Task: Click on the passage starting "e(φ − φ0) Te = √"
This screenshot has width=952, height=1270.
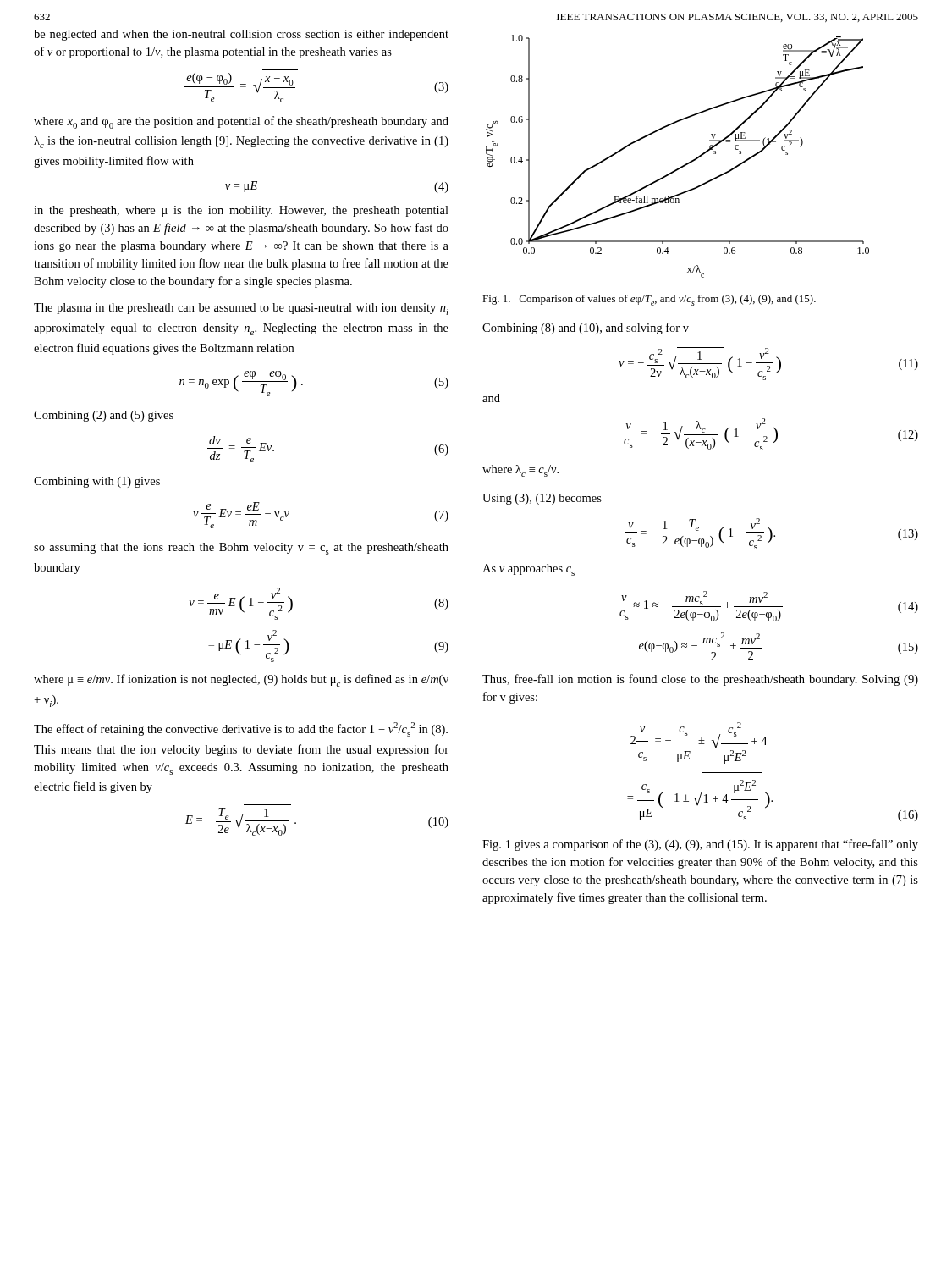Action: point(259,88)
